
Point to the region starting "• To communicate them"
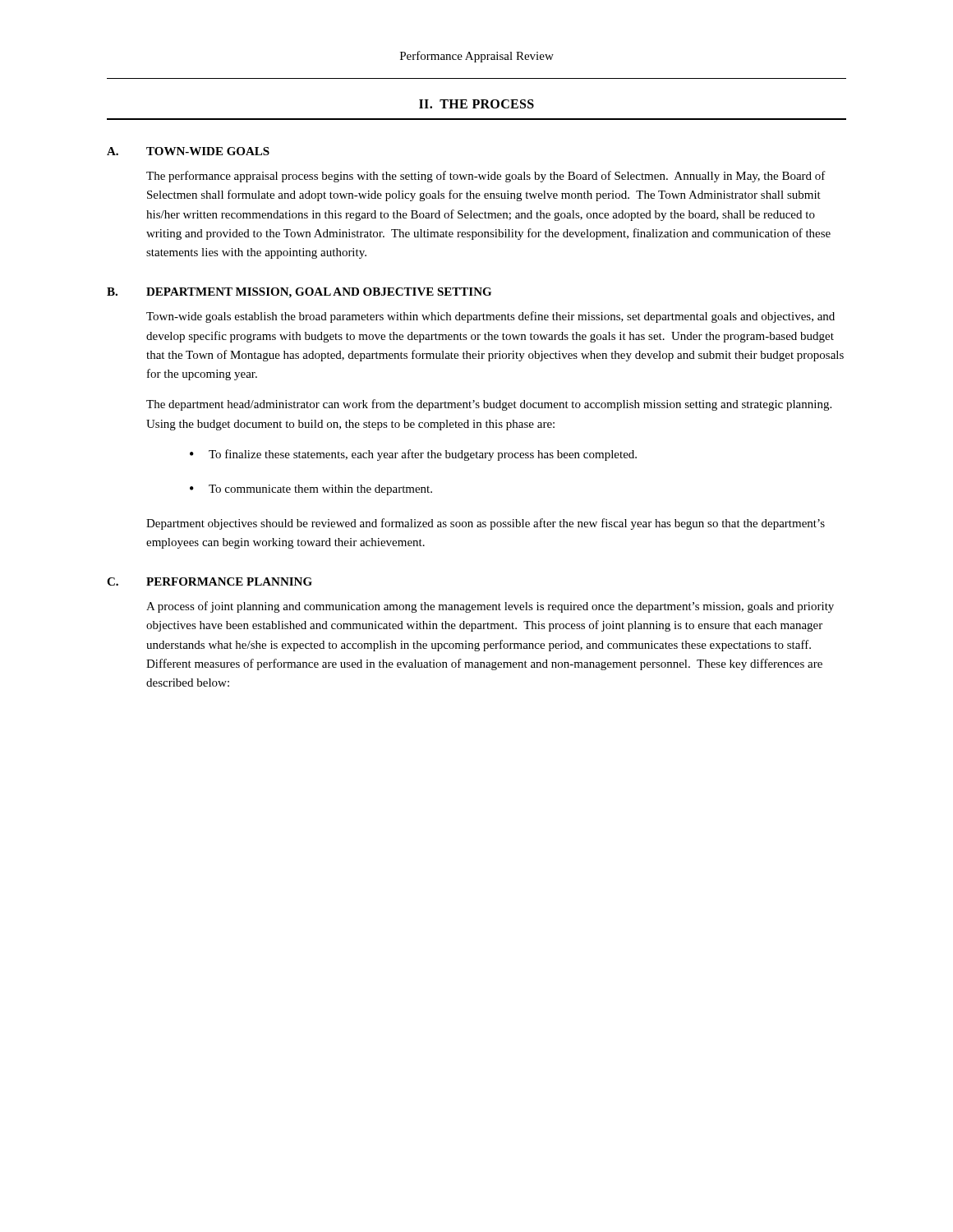tap(311, 490)
